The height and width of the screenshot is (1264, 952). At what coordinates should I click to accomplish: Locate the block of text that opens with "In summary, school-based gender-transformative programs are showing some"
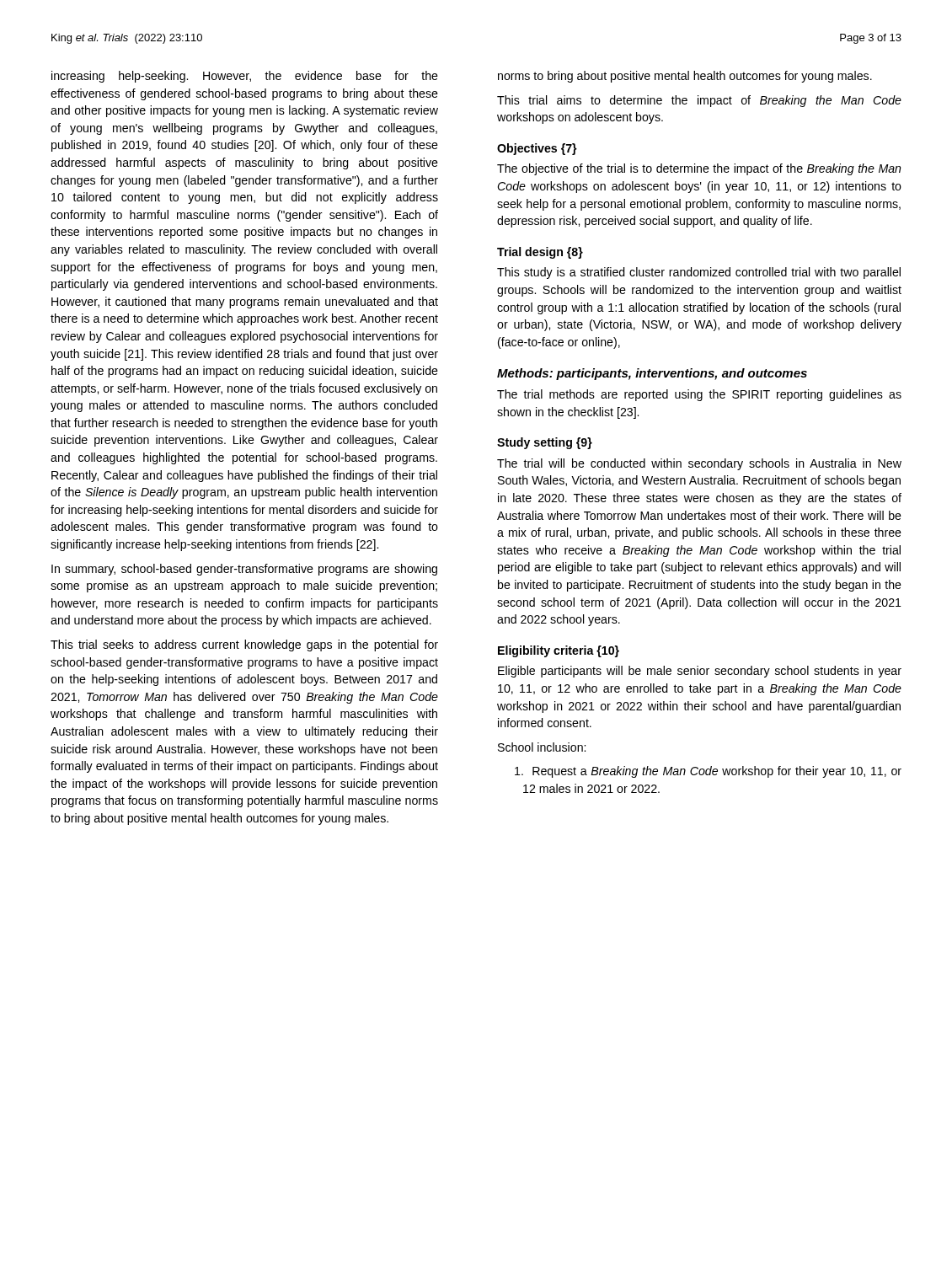[x=244, y=595]
